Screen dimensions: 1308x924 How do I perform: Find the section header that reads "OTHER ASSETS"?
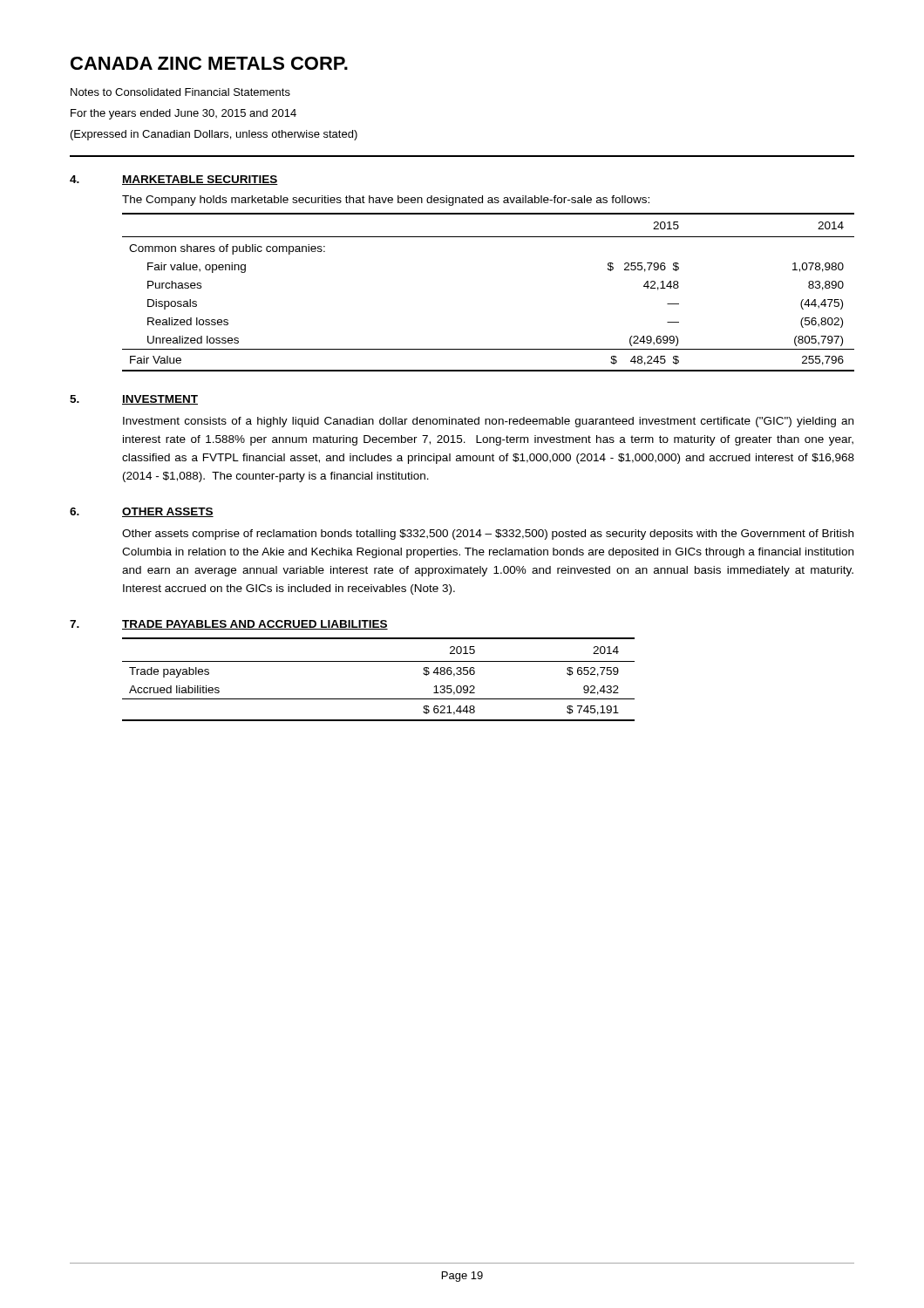168,512
